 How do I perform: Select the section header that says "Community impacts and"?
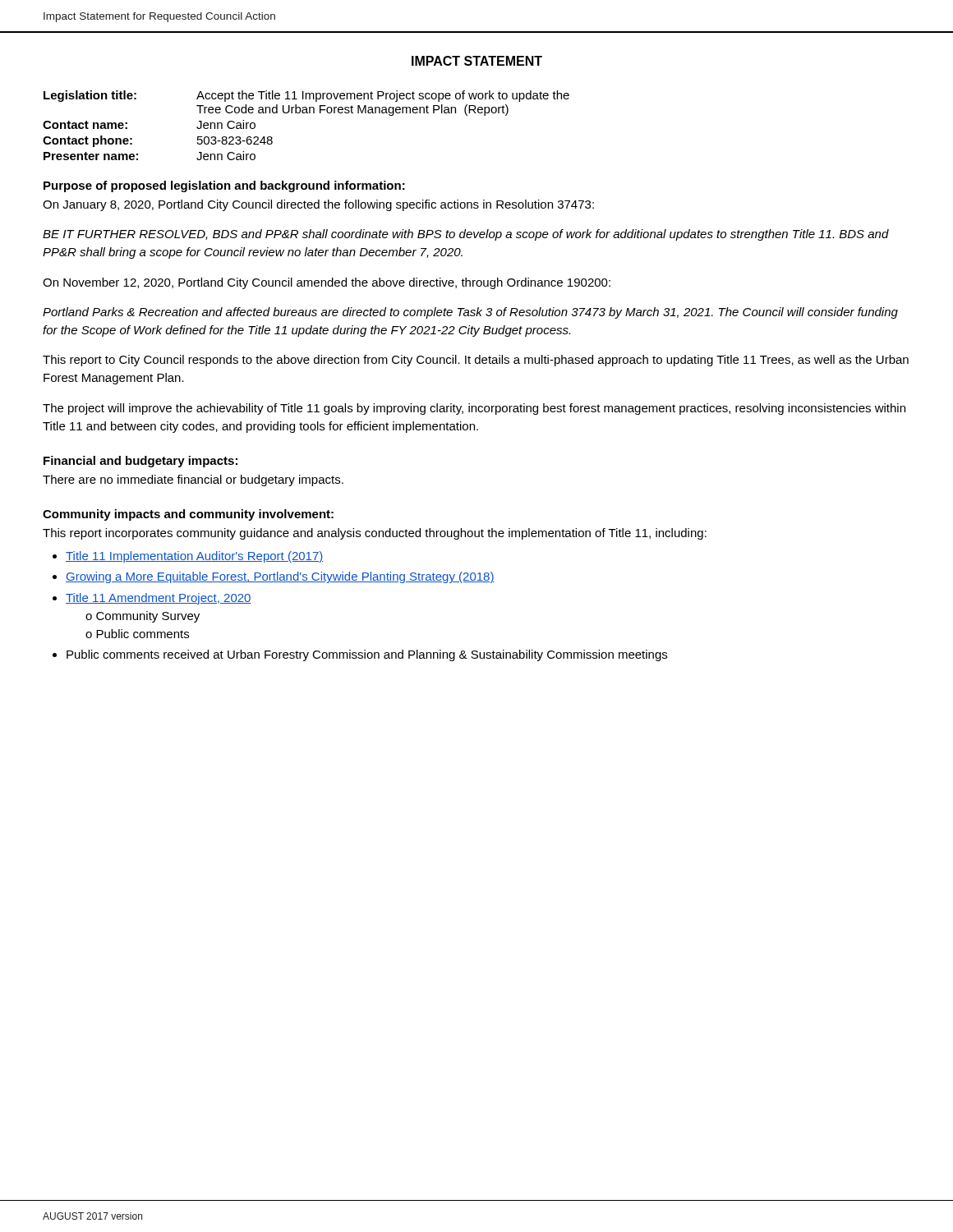(x=189, y=514)
